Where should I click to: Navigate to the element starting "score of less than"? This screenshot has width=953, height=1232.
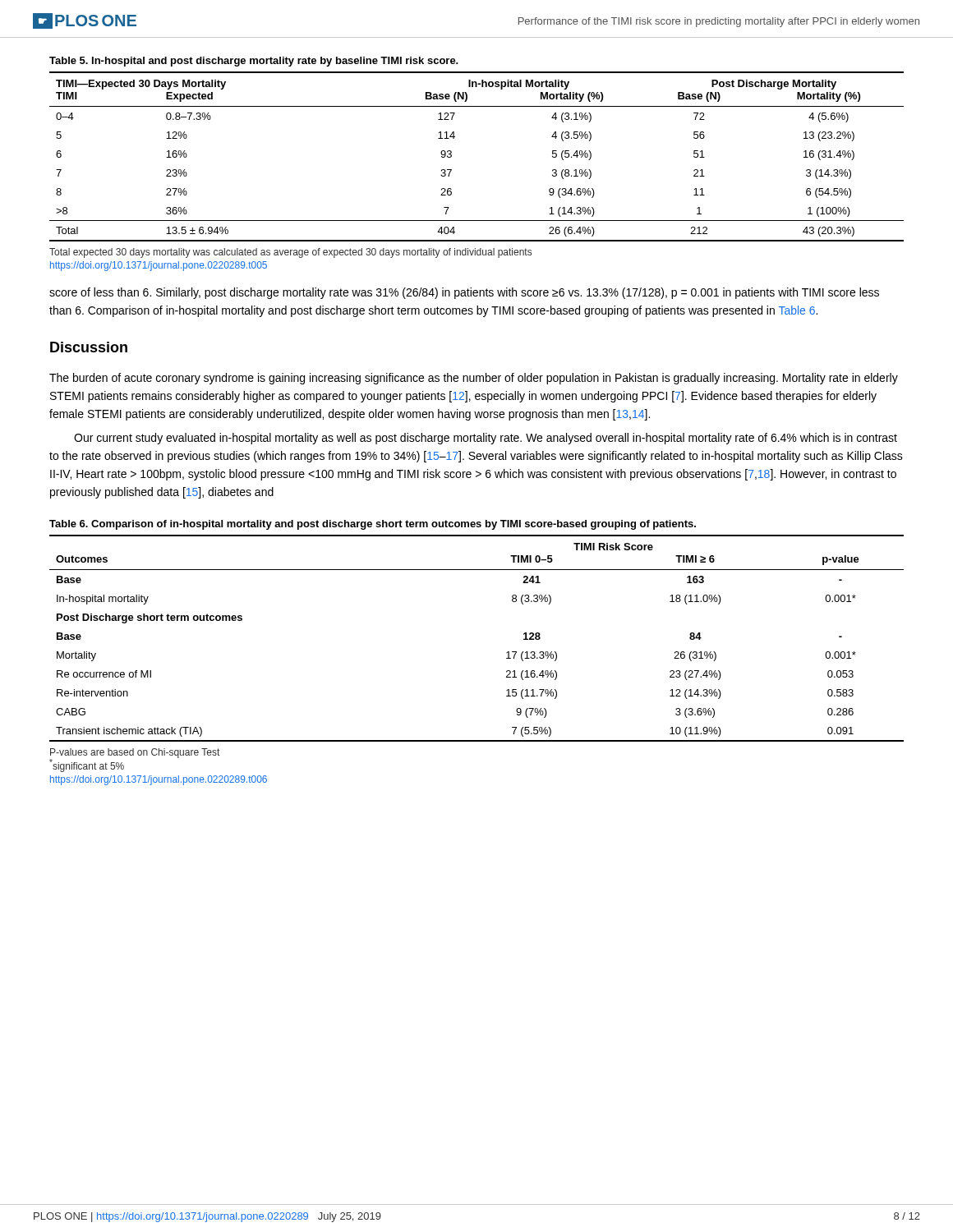[x=464, y=301]
